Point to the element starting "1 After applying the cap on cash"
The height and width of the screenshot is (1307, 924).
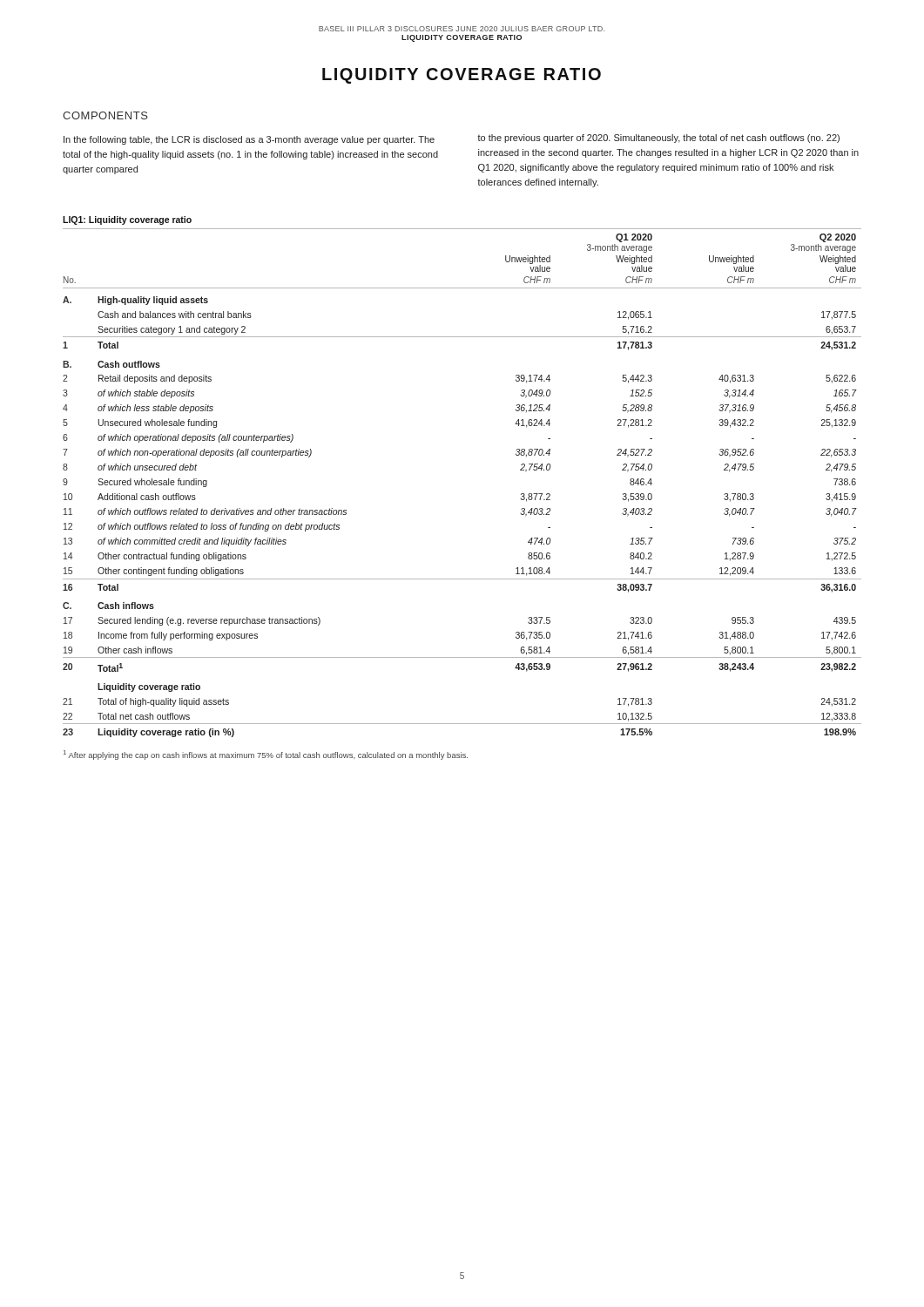[x=266, y=754]
